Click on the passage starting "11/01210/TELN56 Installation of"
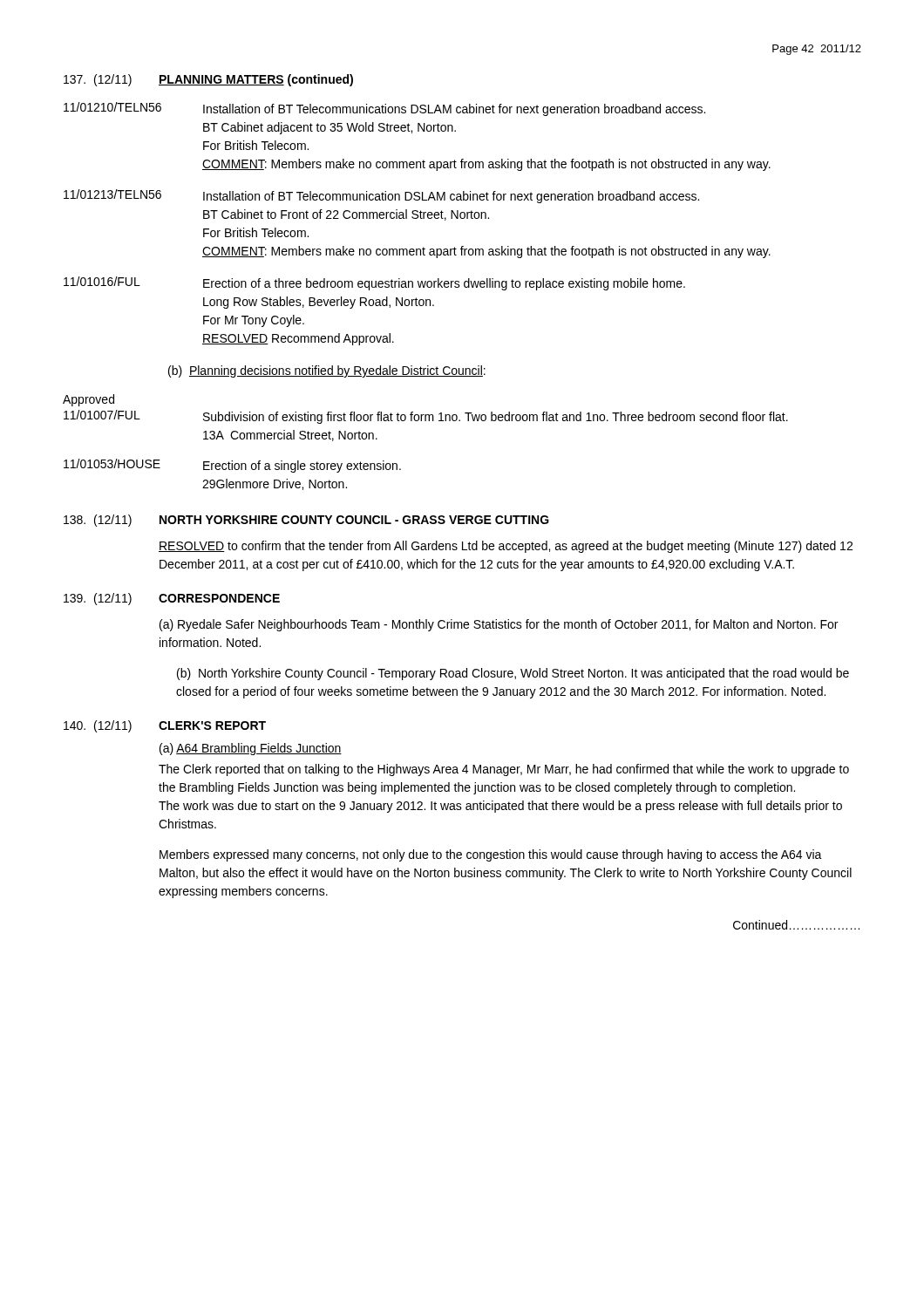Viewport: 924px width, 1308px height. (462, 137)
